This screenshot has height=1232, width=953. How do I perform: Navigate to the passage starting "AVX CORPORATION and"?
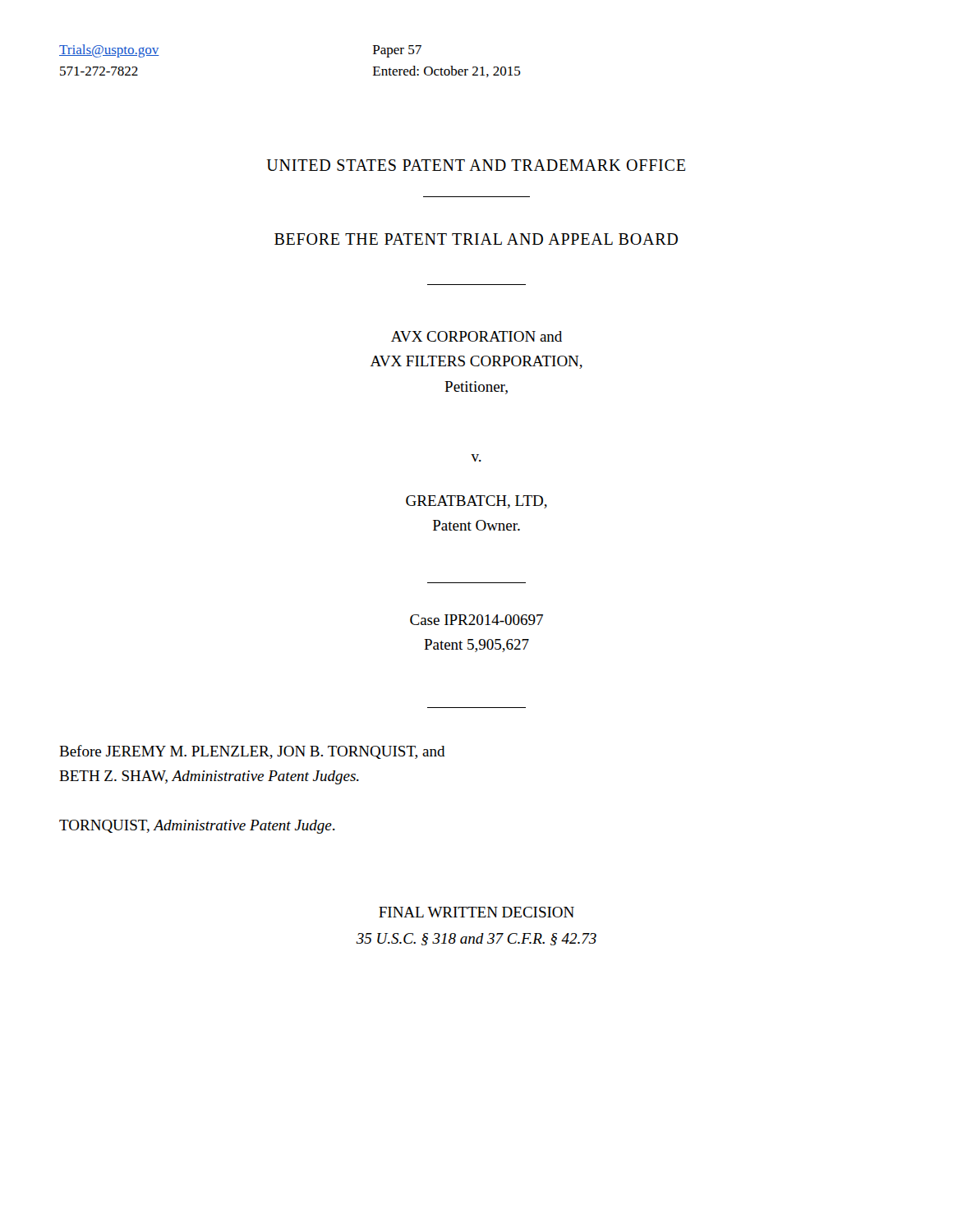point(476,361)
